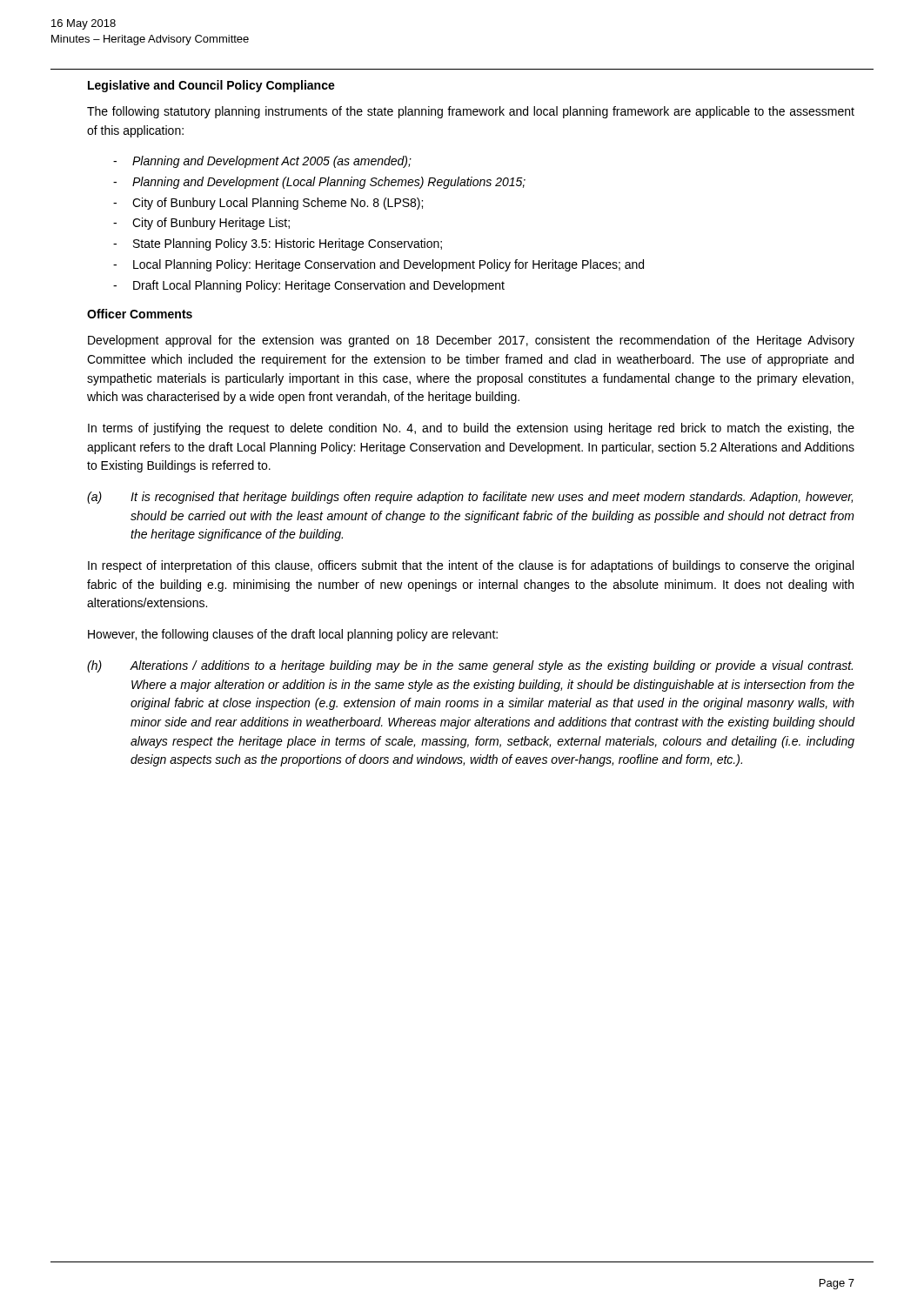Locate the element starting "- Local Planning"
924x1305 pixels.
coord(379,265)
